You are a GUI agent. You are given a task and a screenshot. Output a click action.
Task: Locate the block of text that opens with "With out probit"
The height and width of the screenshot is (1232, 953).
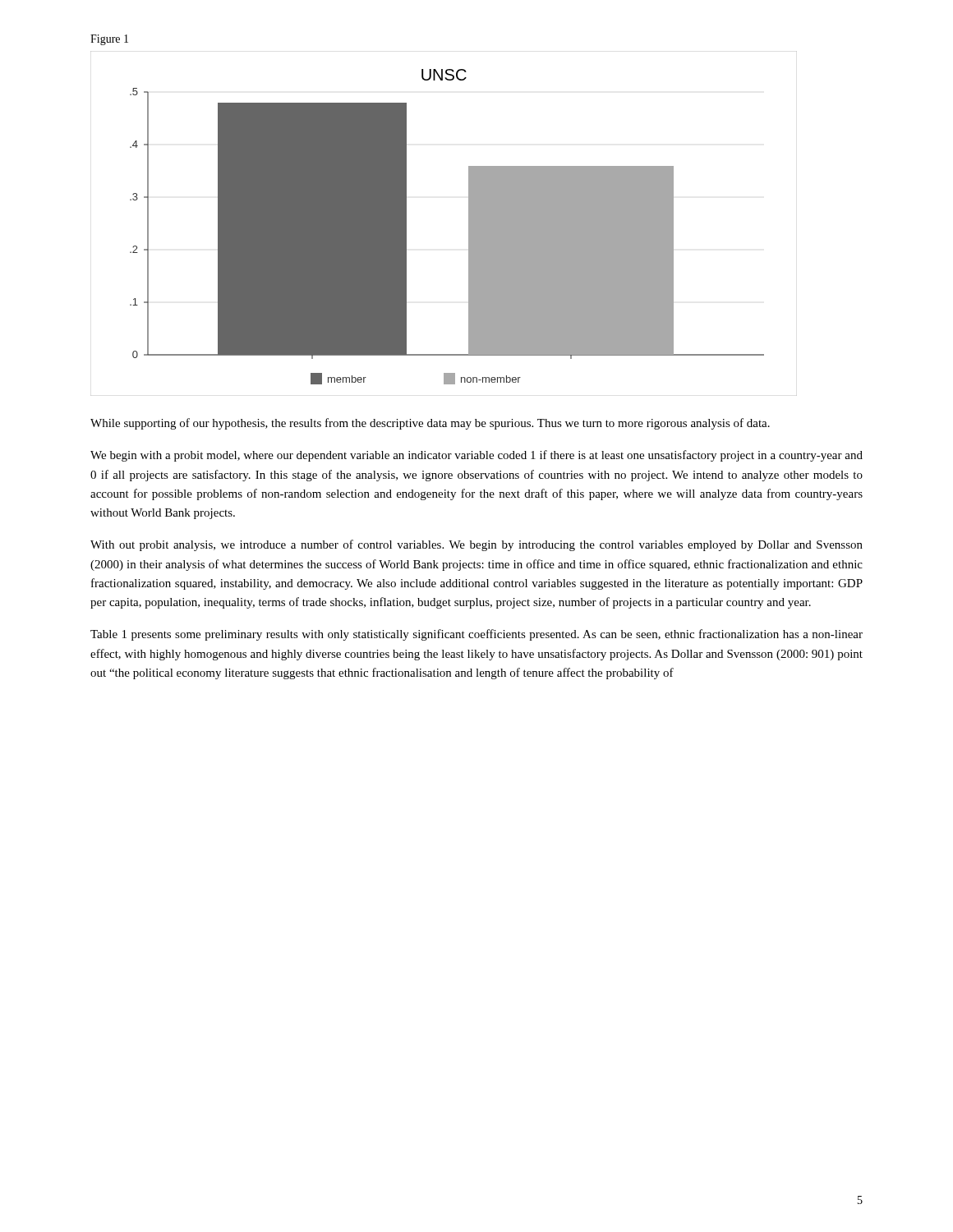pyautogui.click(x=476, y=573)
